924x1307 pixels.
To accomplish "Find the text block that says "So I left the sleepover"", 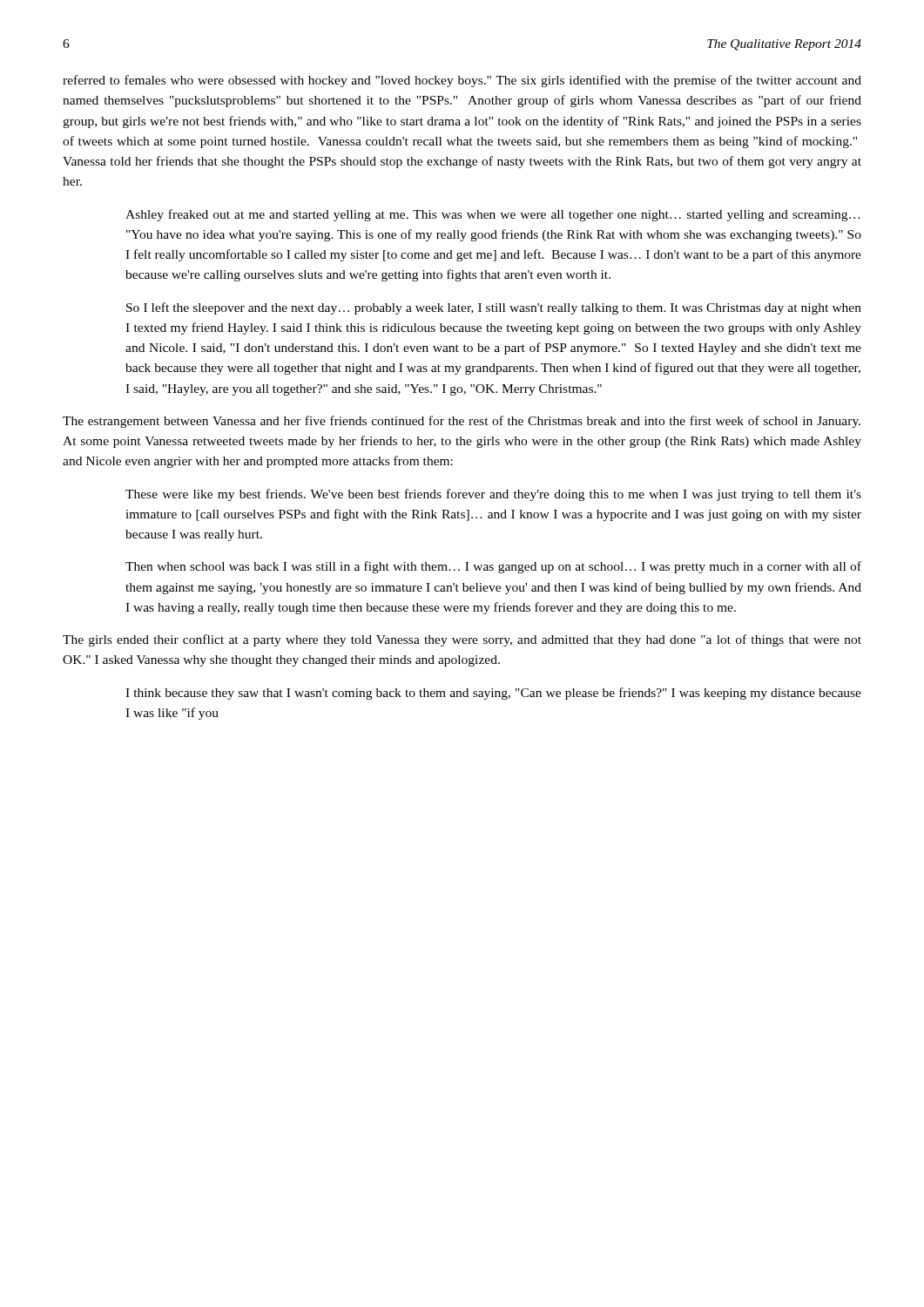I will pyautogui.click(x=493, y=347).
